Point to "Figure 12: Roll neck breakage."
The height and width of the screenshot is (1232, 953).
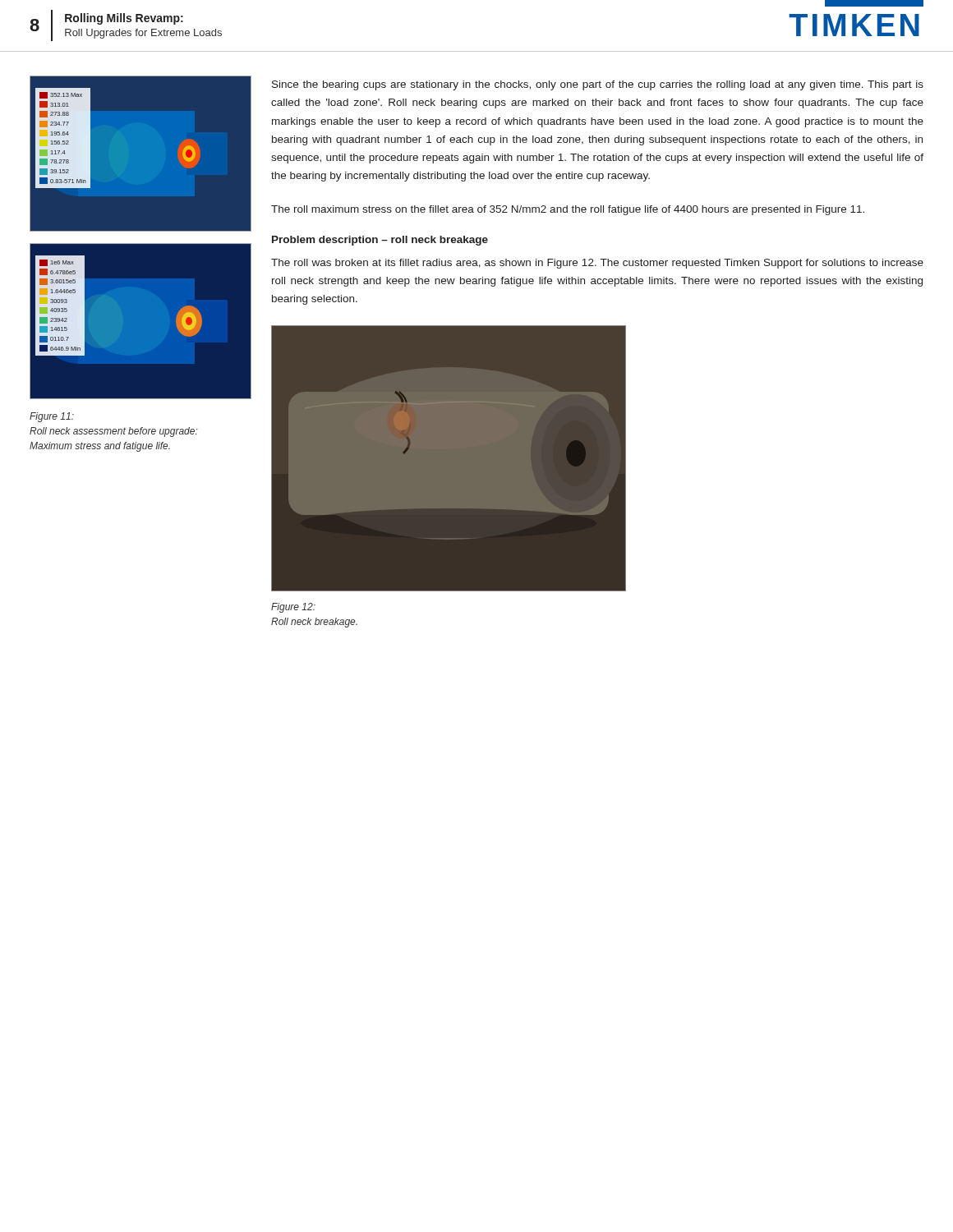click(315, 614)
